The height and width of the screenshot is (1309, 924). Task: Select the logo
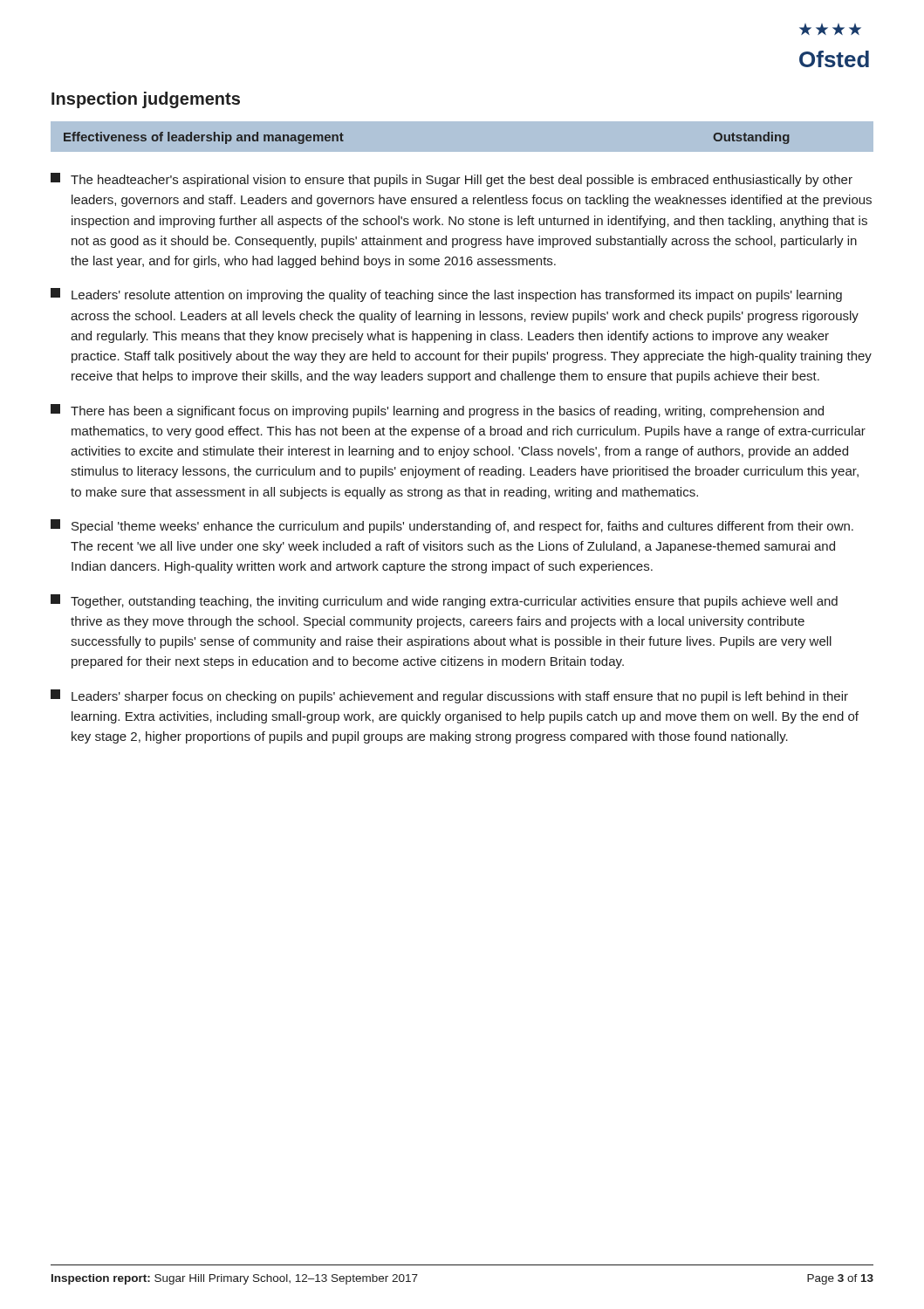(x=839, y=50)
